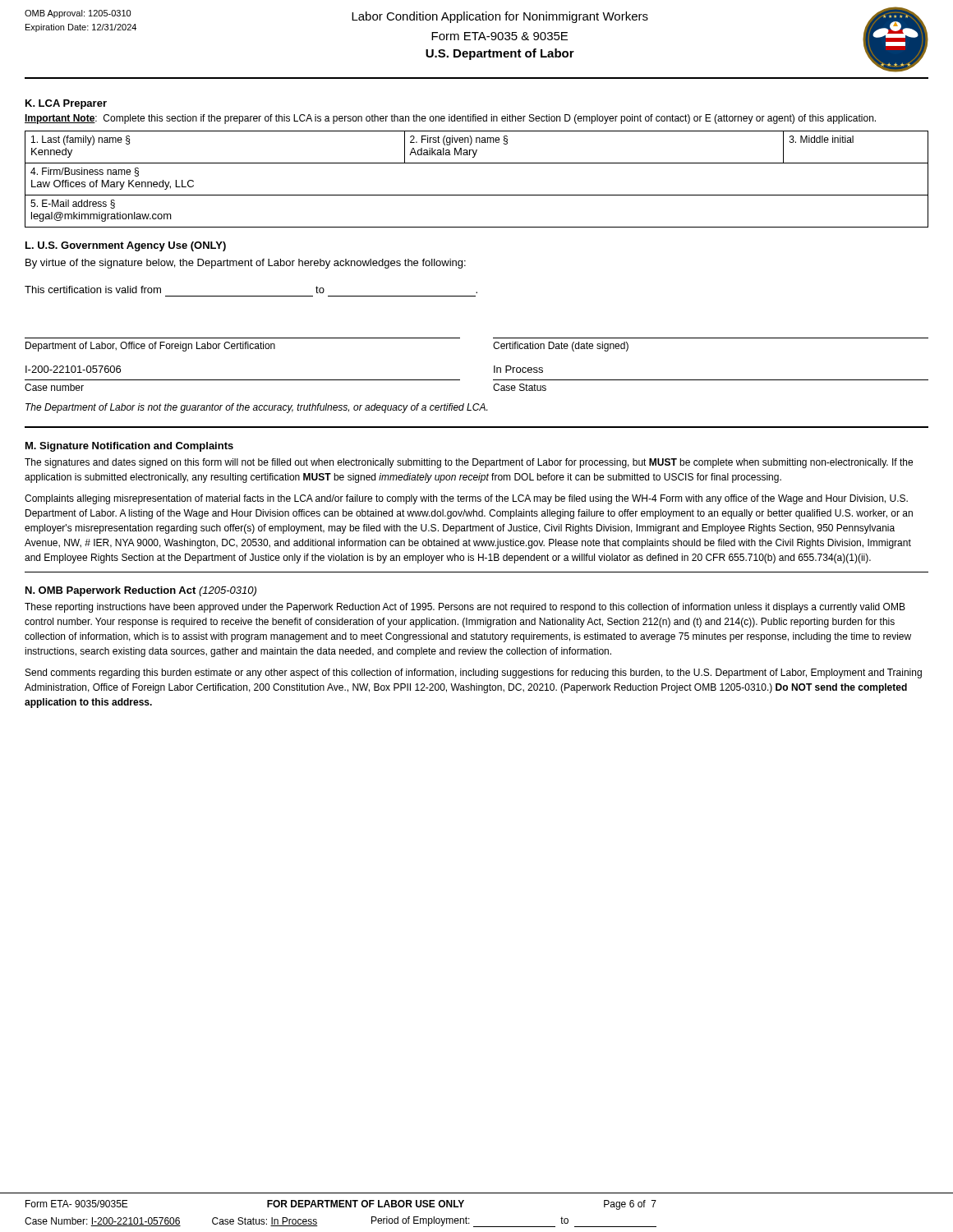The image size is (953, 1232).
Task: Where is the passage that starts "By virtue of"?
Action: click(246, 262)
